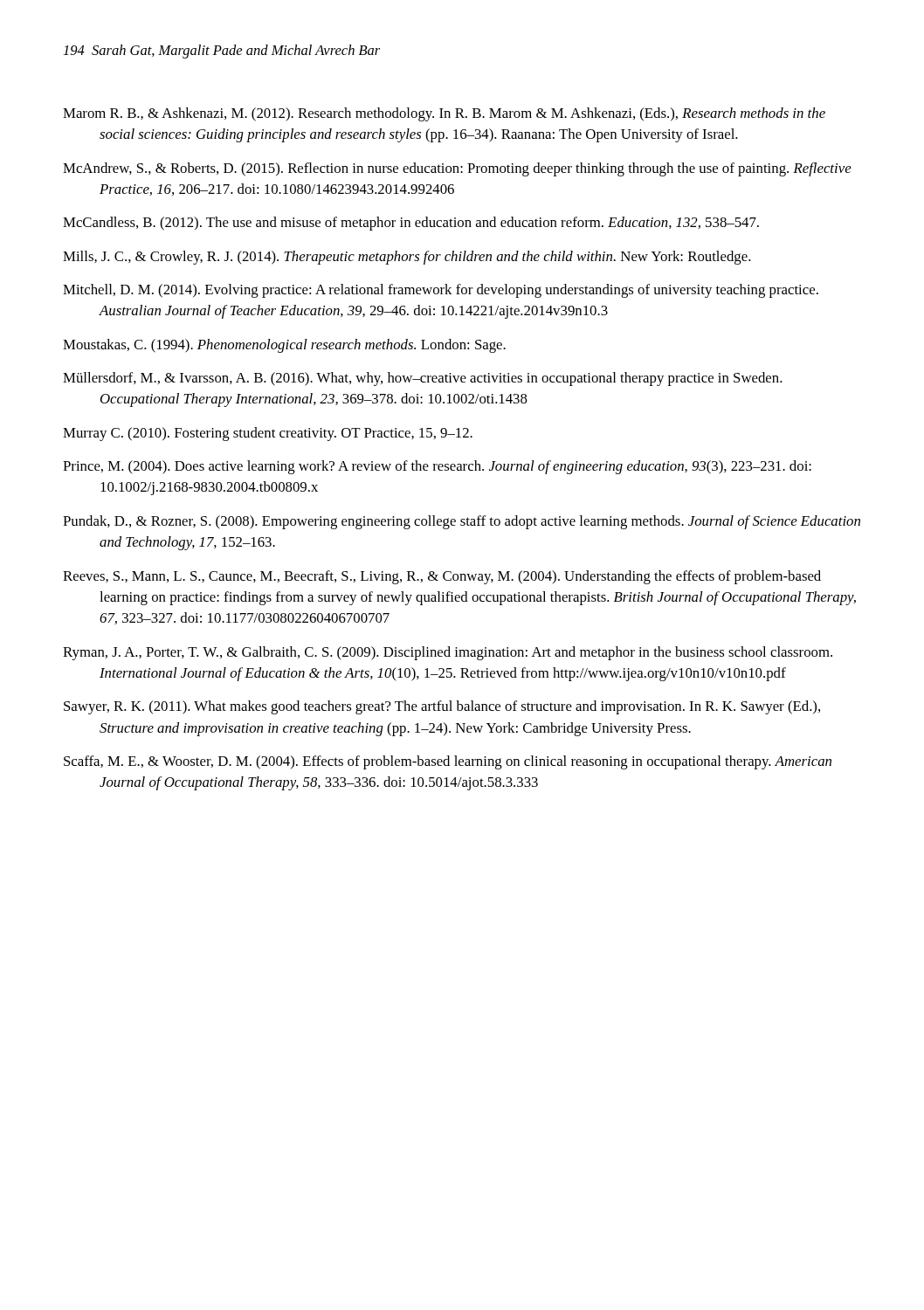Image resolution: width=924 pixels, height=1310 pixels.
Task: Select the region starting "Moustakas, C. (1994). Phenomenological research methods."
Action: (x=285, y=344)
